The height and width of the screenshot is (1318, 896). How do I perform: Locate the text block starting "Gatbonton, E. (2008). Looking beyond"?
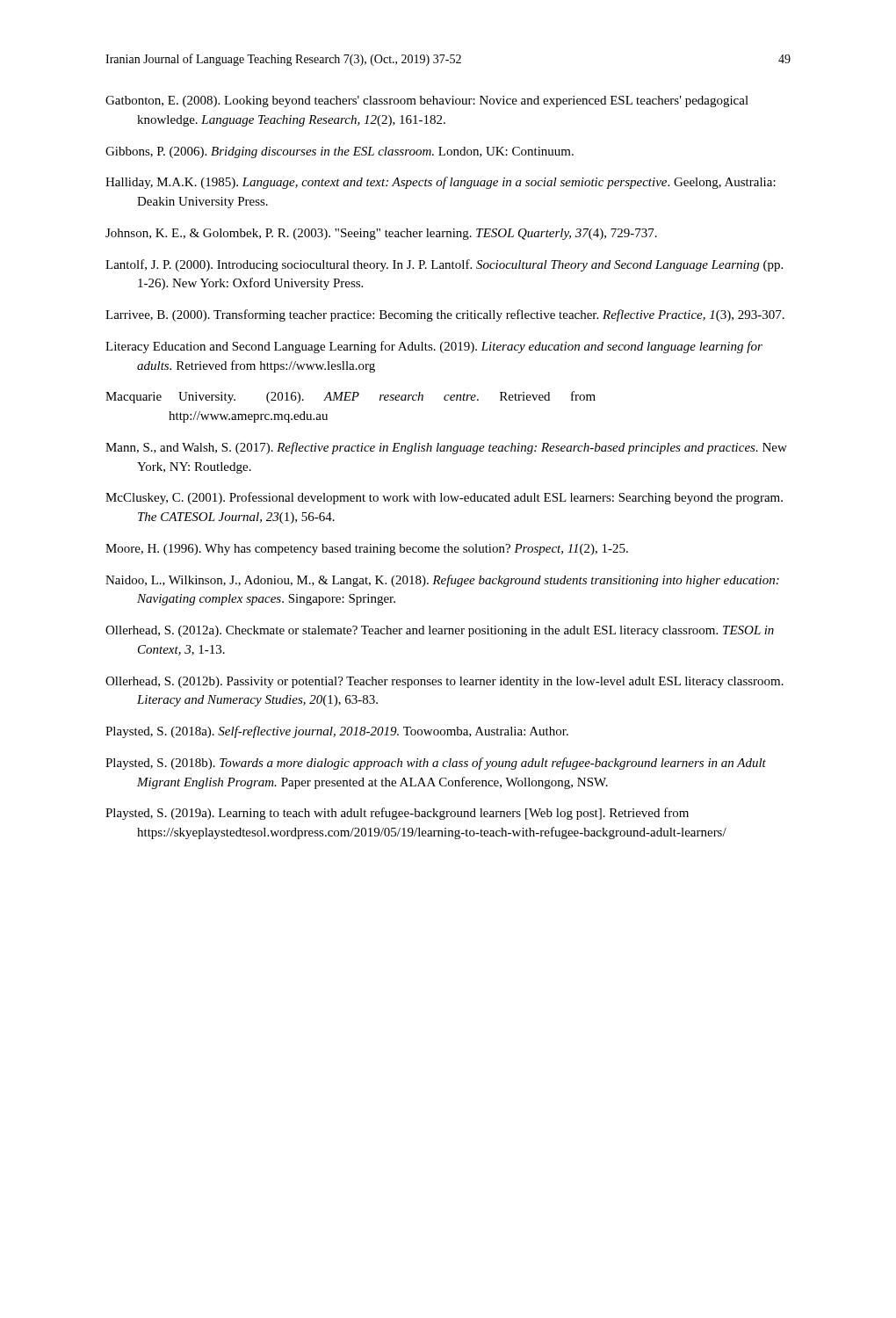point(427,110)
